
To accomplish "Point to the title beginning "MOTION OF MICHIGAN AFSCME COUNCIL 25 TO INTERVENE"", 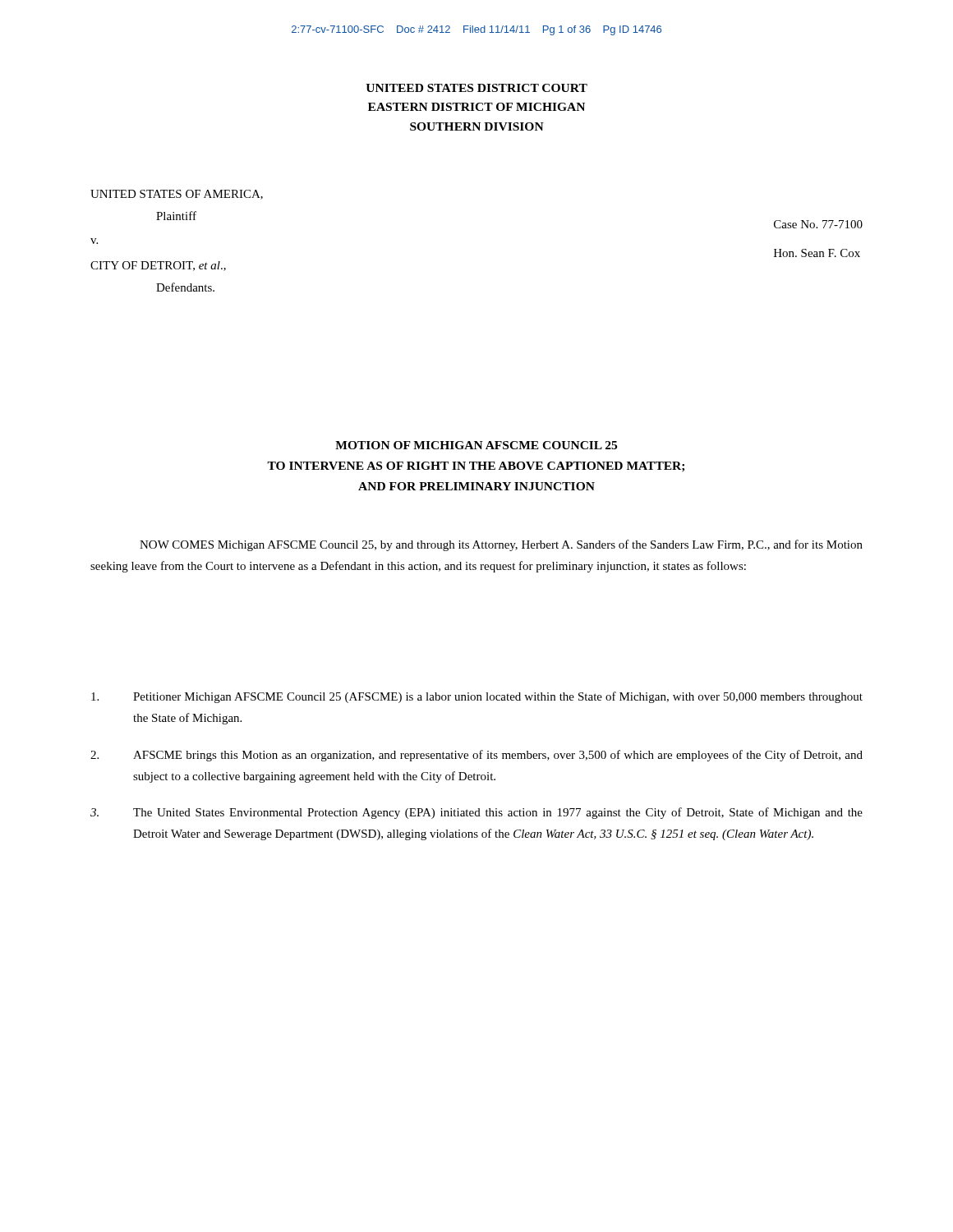I will point(476,466).
